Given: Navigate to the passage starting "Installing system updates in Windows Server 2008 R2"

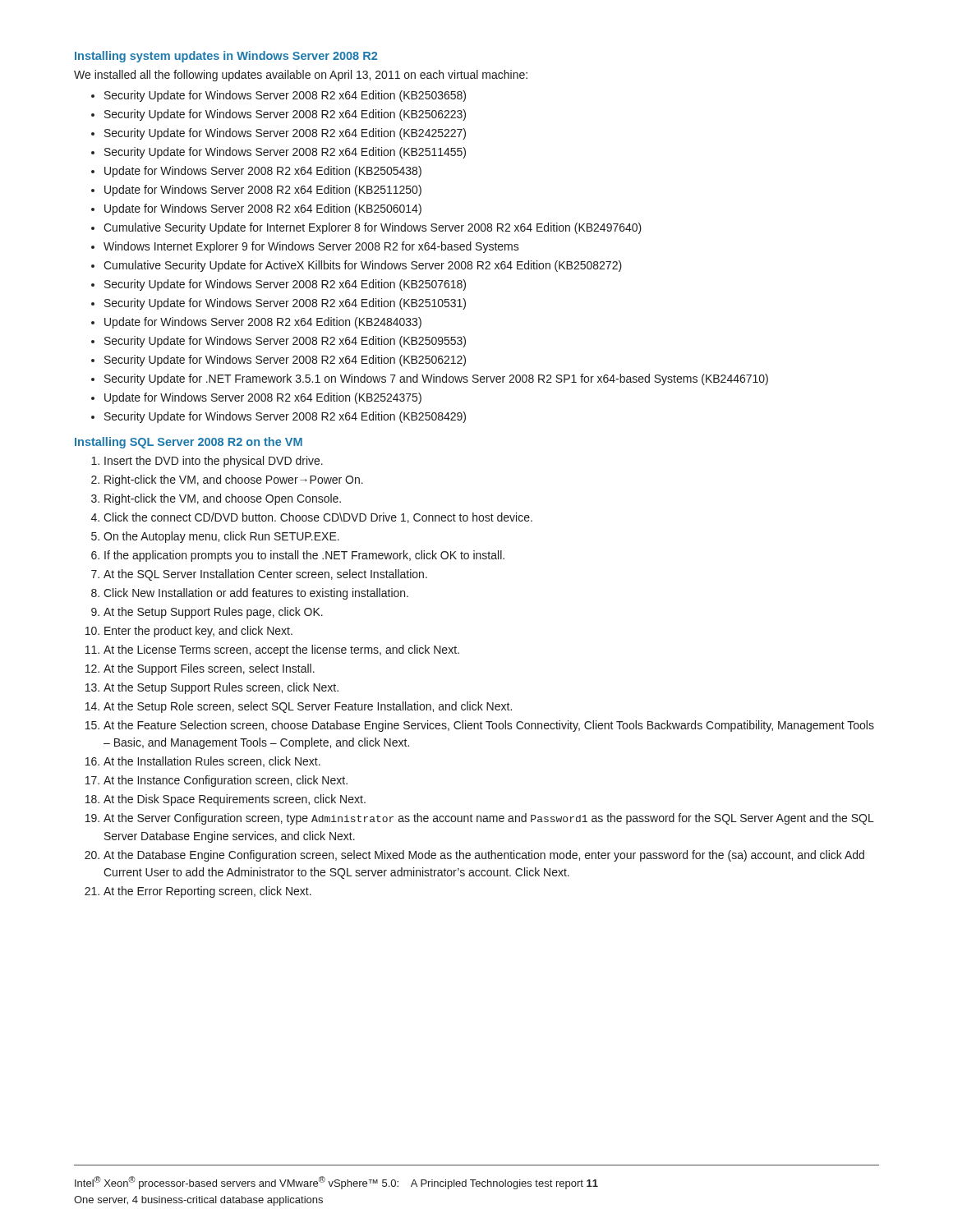Looking at the screenshot, I should [226, 56].
